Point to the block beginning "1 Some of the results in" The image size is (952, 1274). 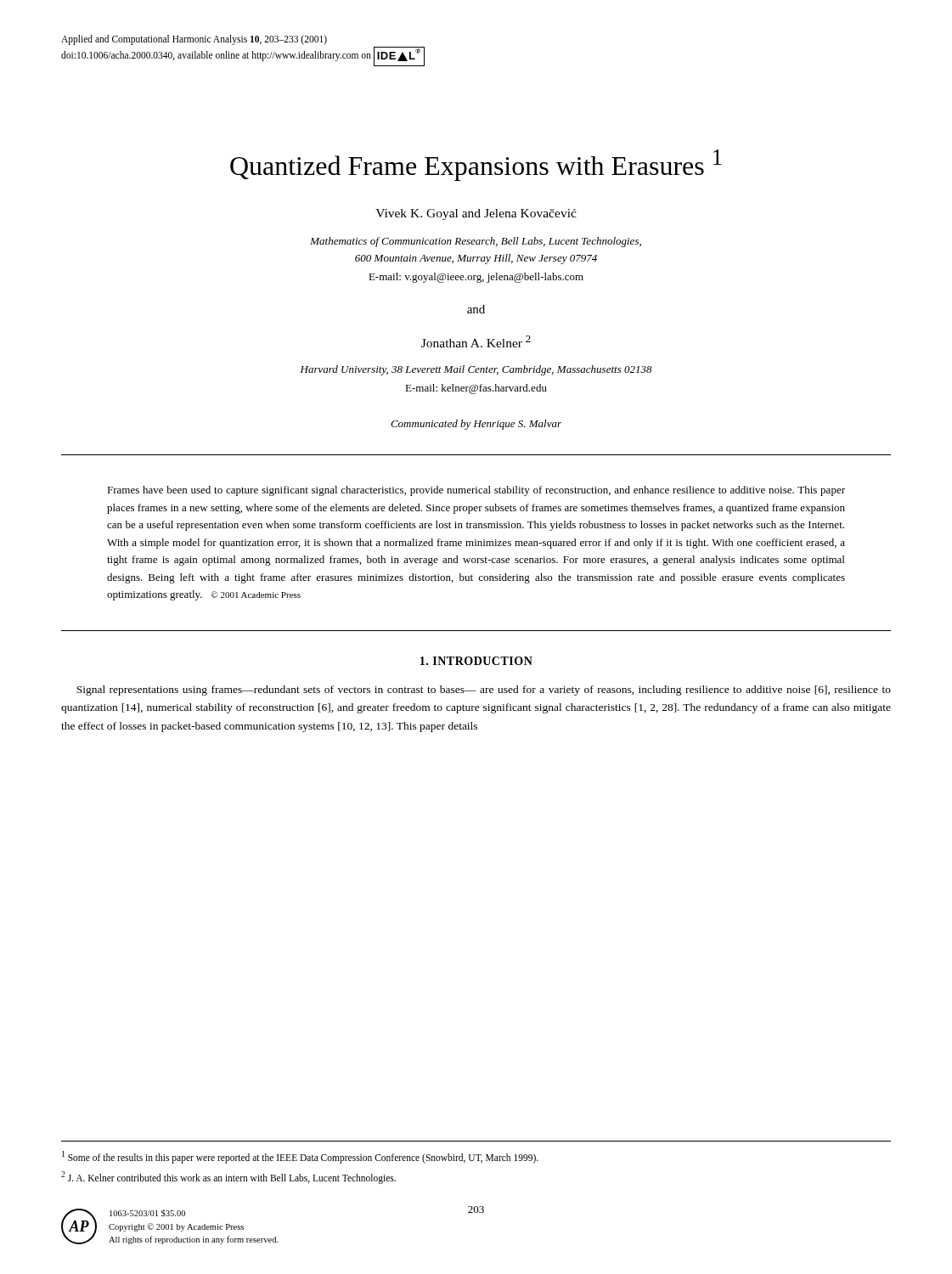coord(300,1156)
